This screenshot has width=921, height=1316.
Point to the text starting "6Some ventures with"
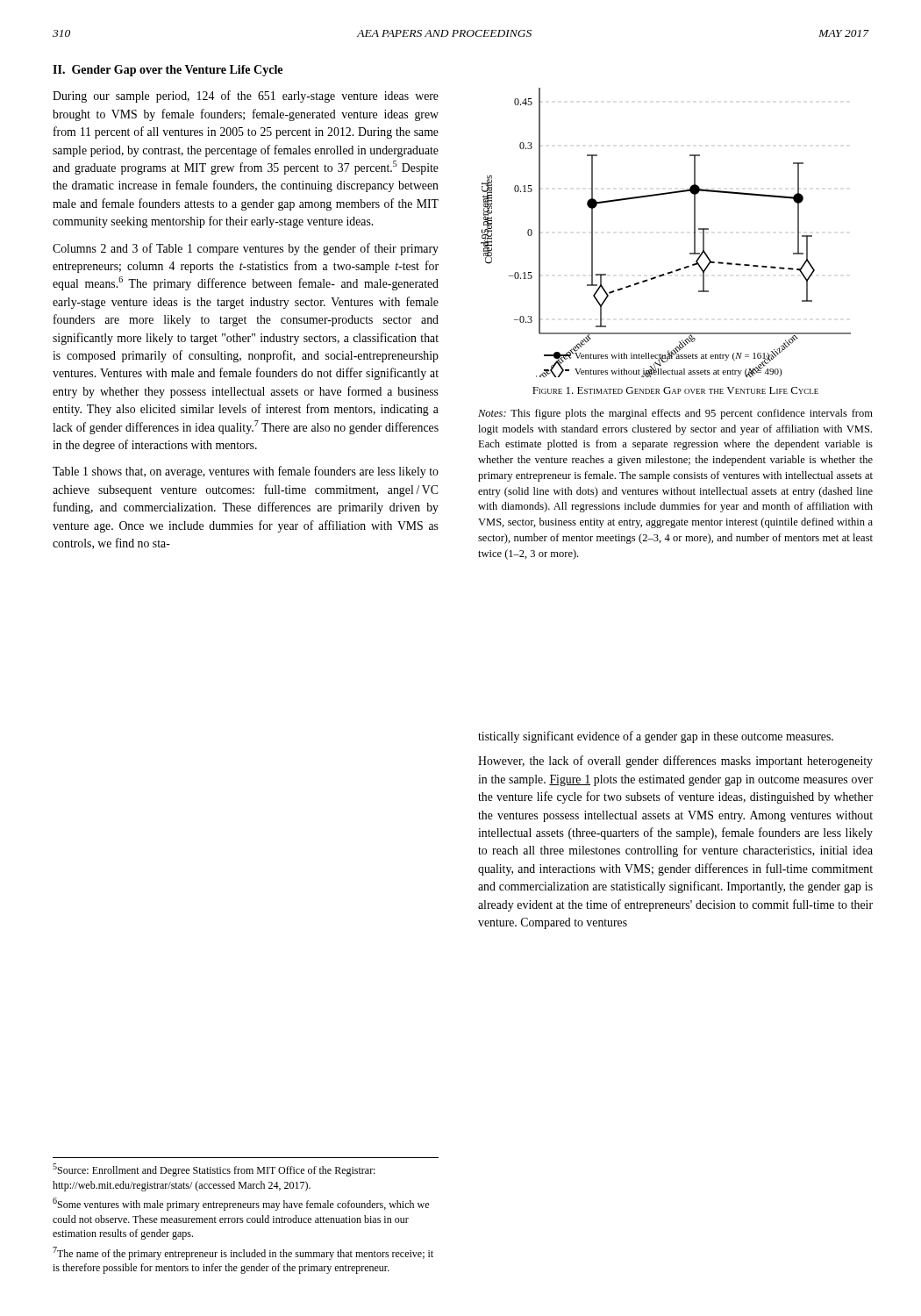tap(241, 1219)
